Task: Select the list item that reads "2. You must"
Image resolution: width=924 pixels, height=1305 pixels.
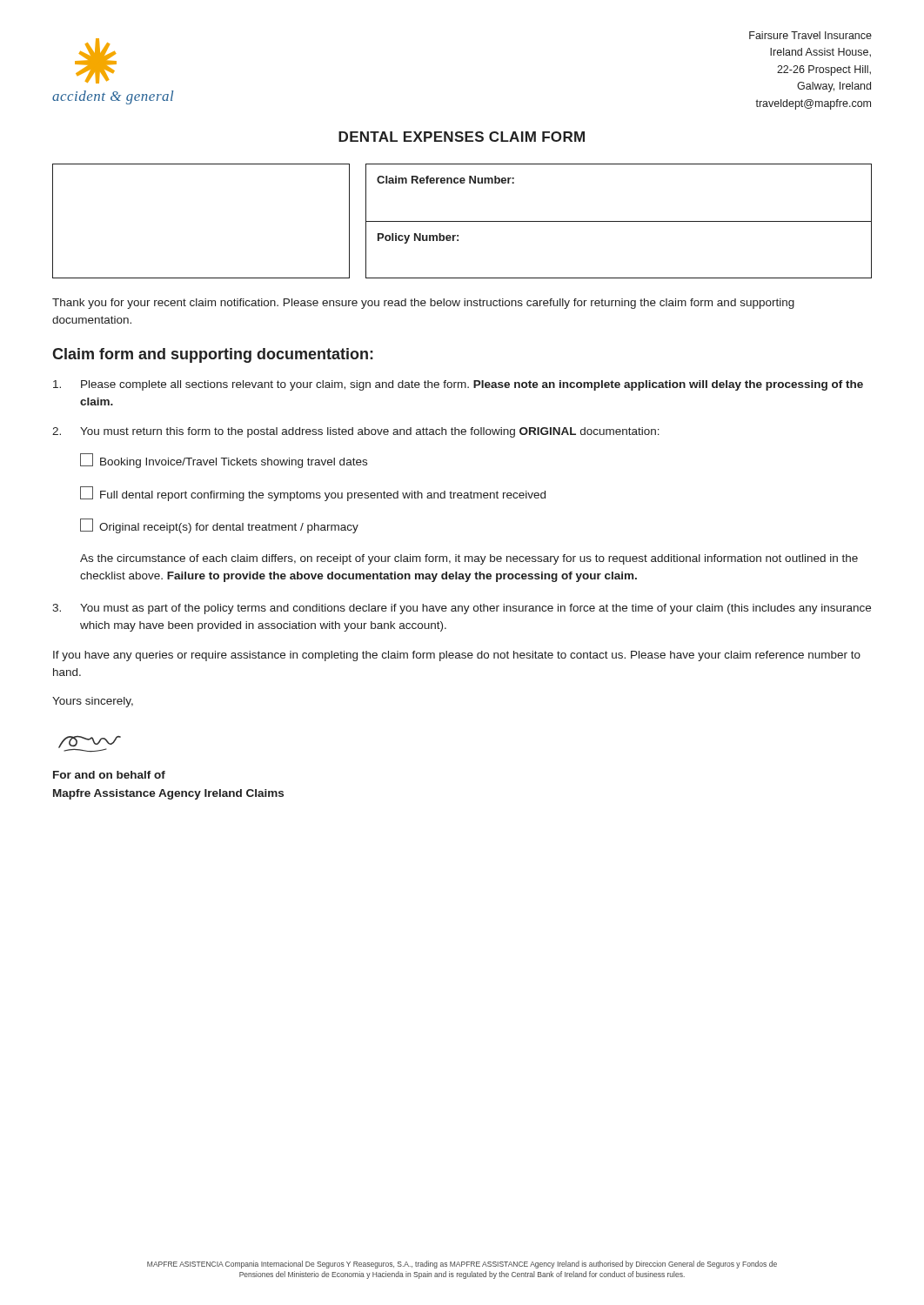Action: (462, 432)
